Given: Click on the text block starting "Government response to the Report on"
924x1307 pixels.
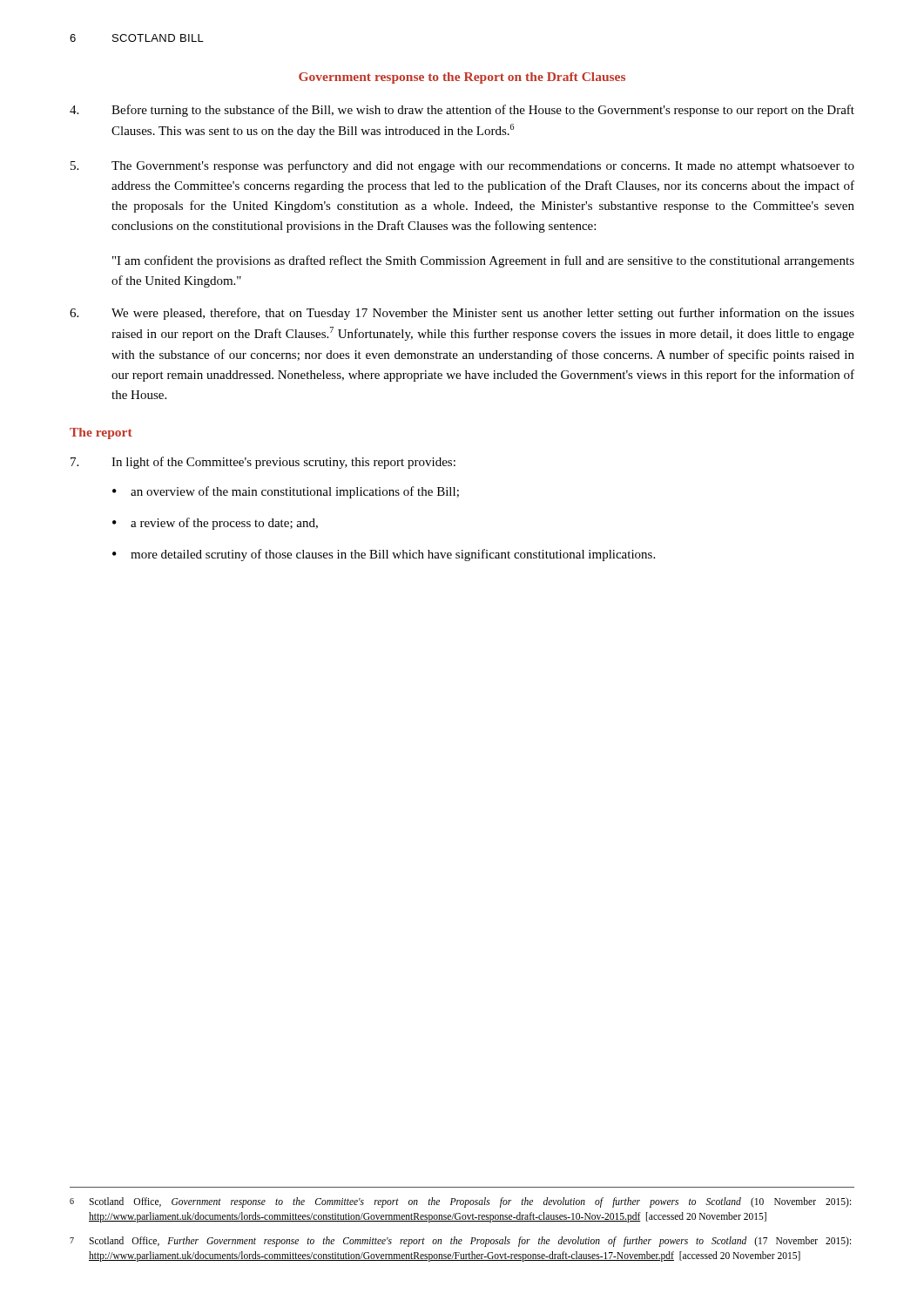Looking at the screenshot, I should (x=462, y=76).
